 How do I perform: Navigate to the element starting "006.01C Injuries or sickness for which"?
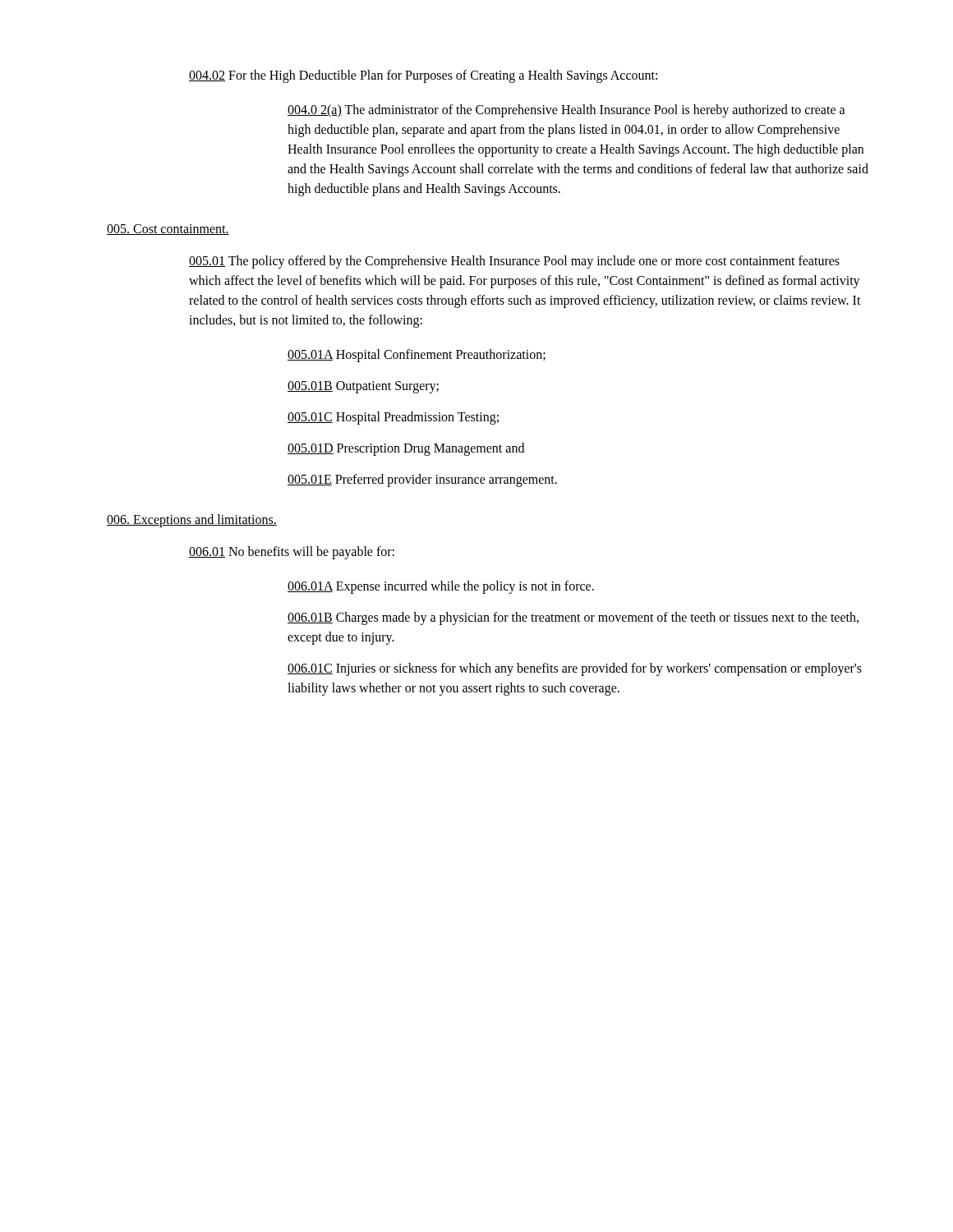[x=579, y=678]
